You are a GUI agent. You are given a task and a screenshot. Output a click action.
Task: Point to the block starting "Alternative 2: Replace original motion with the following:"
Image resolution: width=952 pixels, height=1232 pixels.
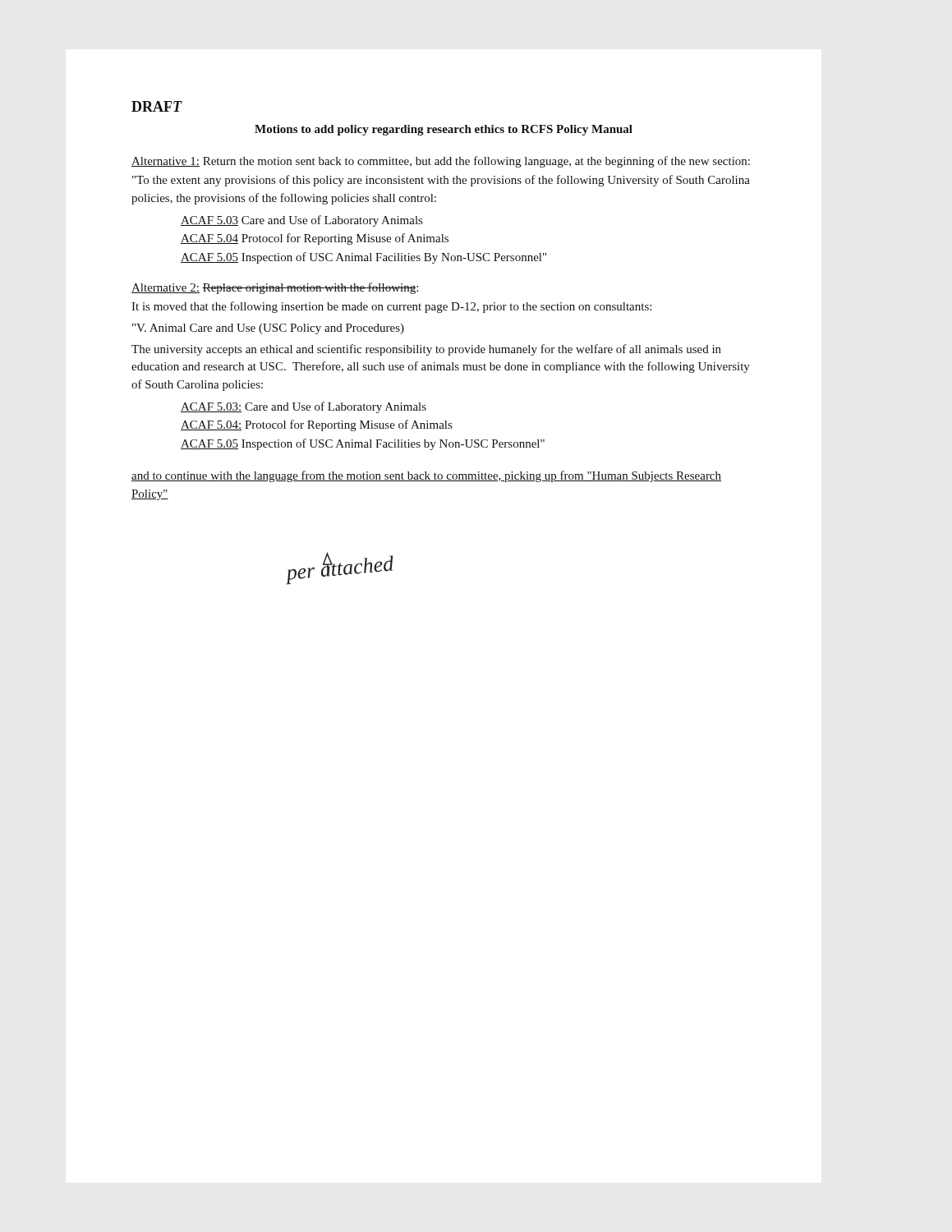[275, 287]
